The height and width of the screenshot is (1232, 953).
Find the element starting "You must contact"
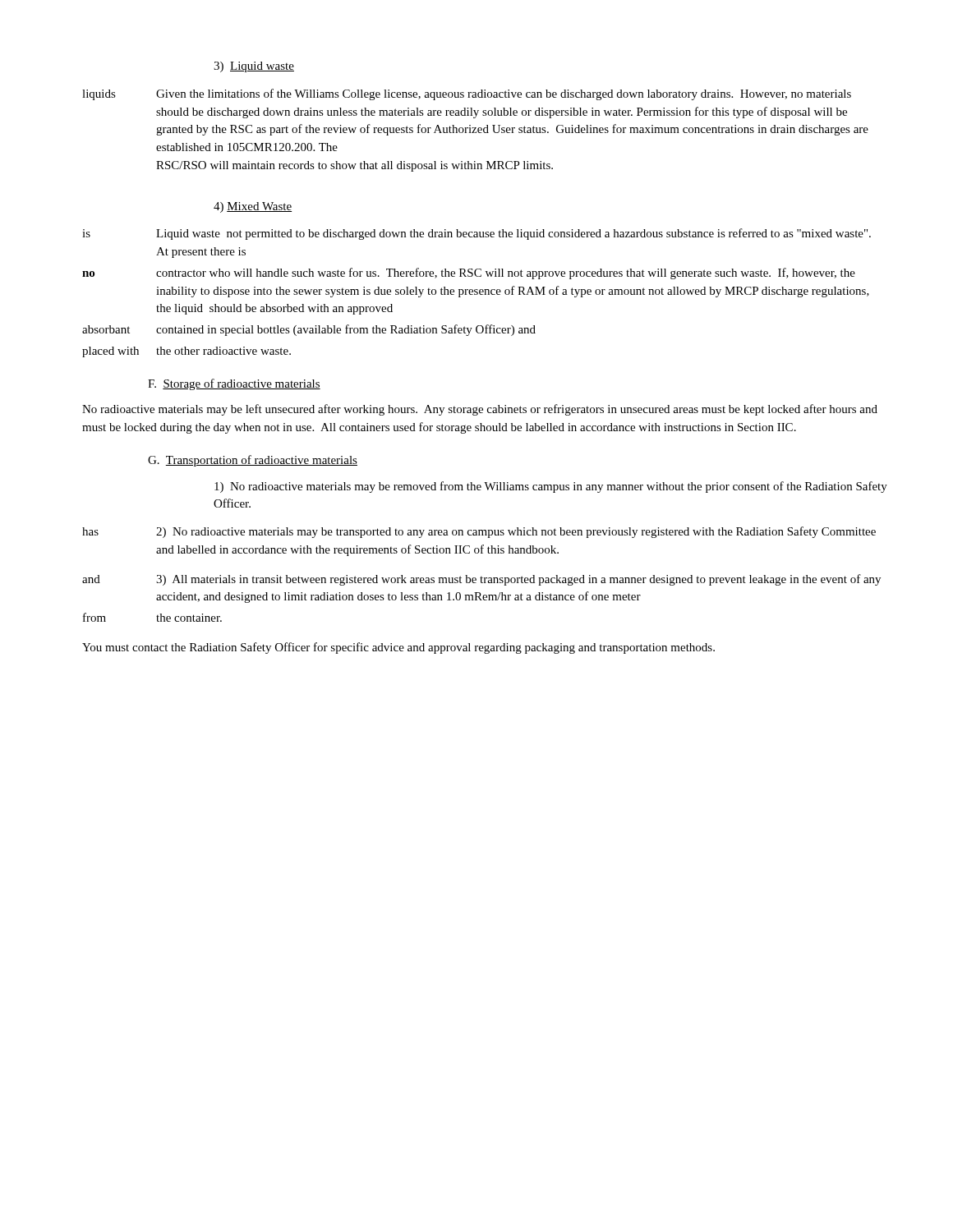point(399,647)
